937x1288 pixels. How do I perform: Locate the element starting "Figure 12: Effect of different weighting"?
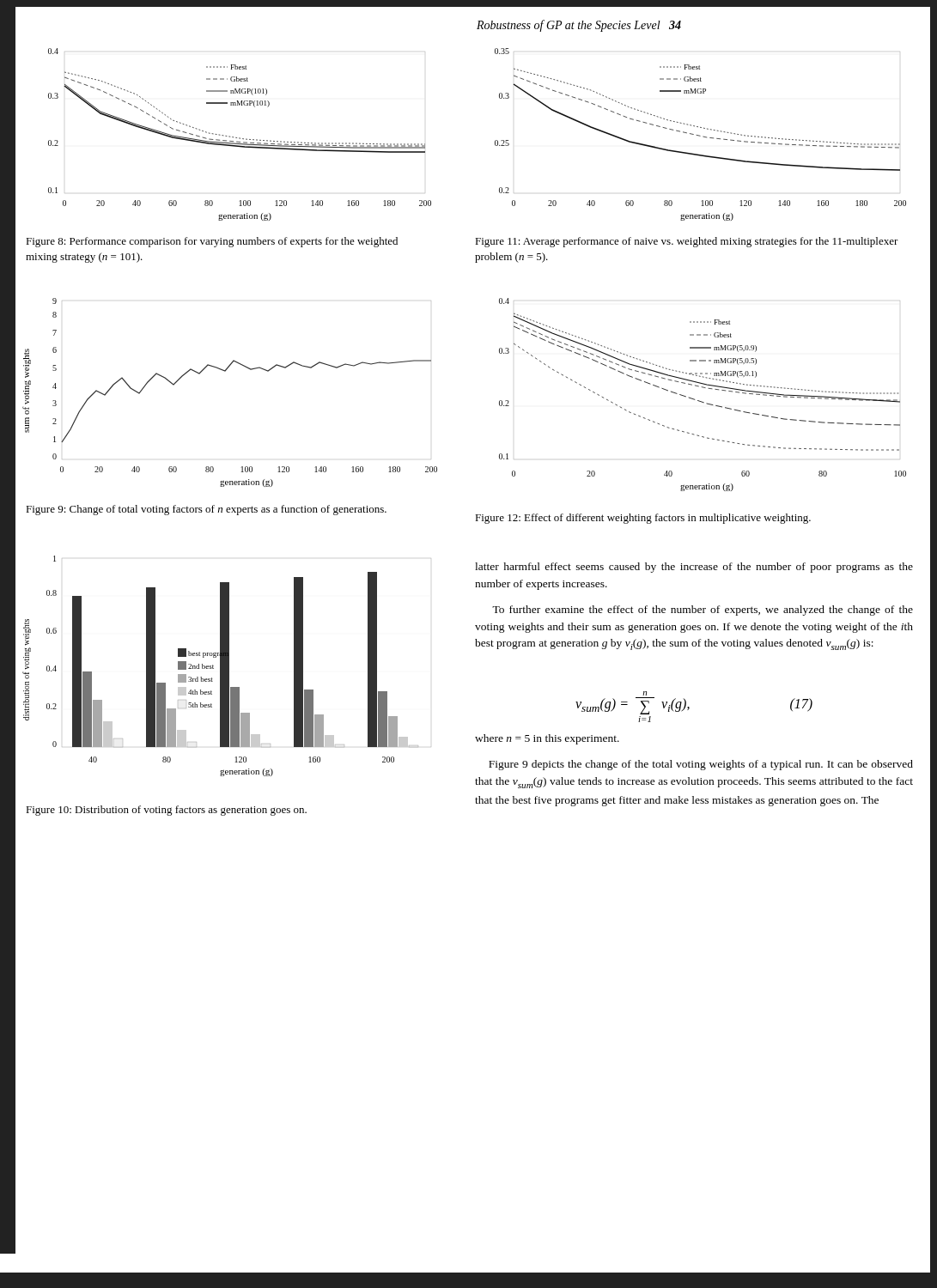pyautogui.click(x=643, y=517)
